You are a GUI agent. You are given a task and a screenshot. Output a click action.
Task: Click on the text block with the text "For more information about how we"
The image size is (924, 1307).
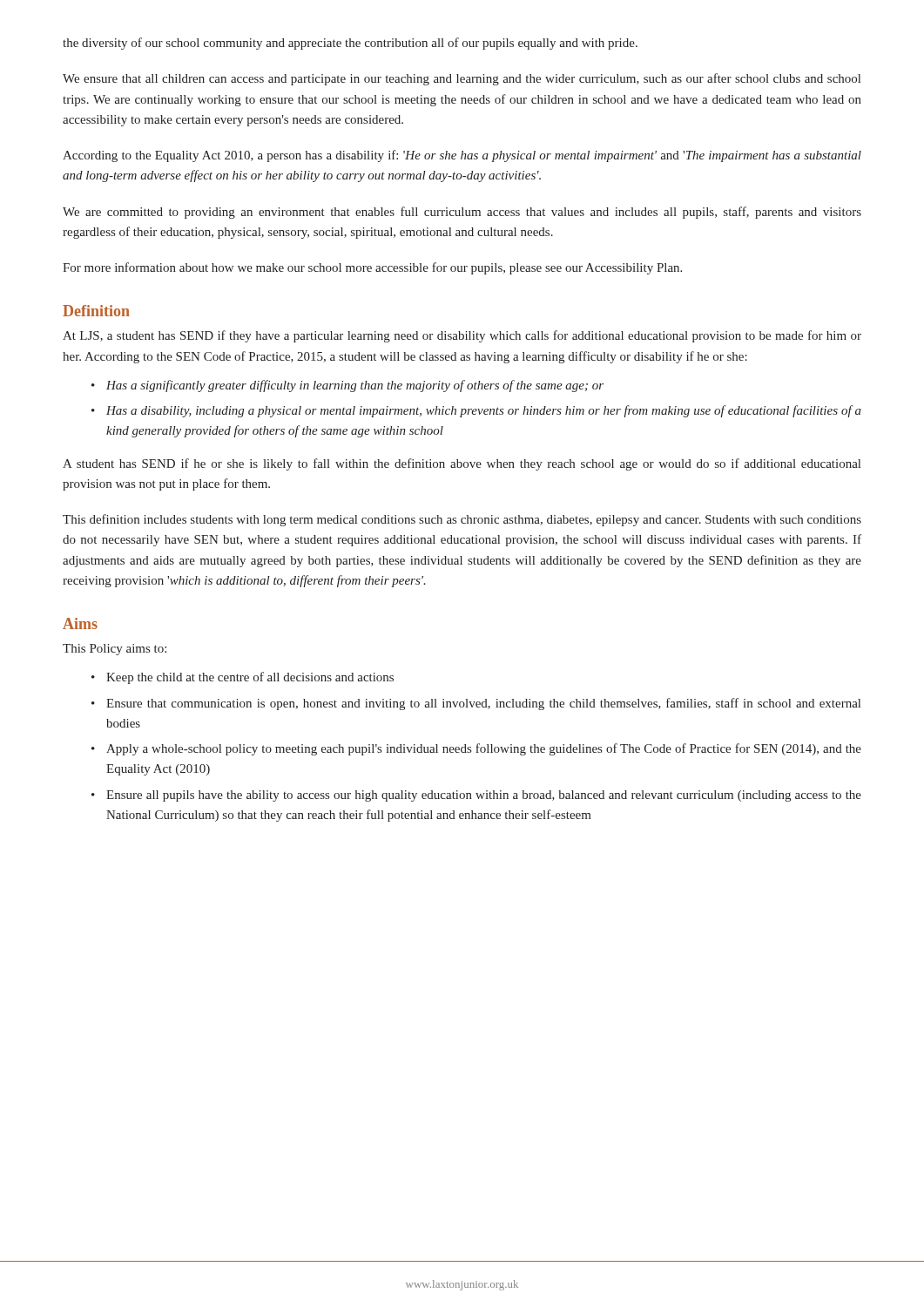[373, 267]
